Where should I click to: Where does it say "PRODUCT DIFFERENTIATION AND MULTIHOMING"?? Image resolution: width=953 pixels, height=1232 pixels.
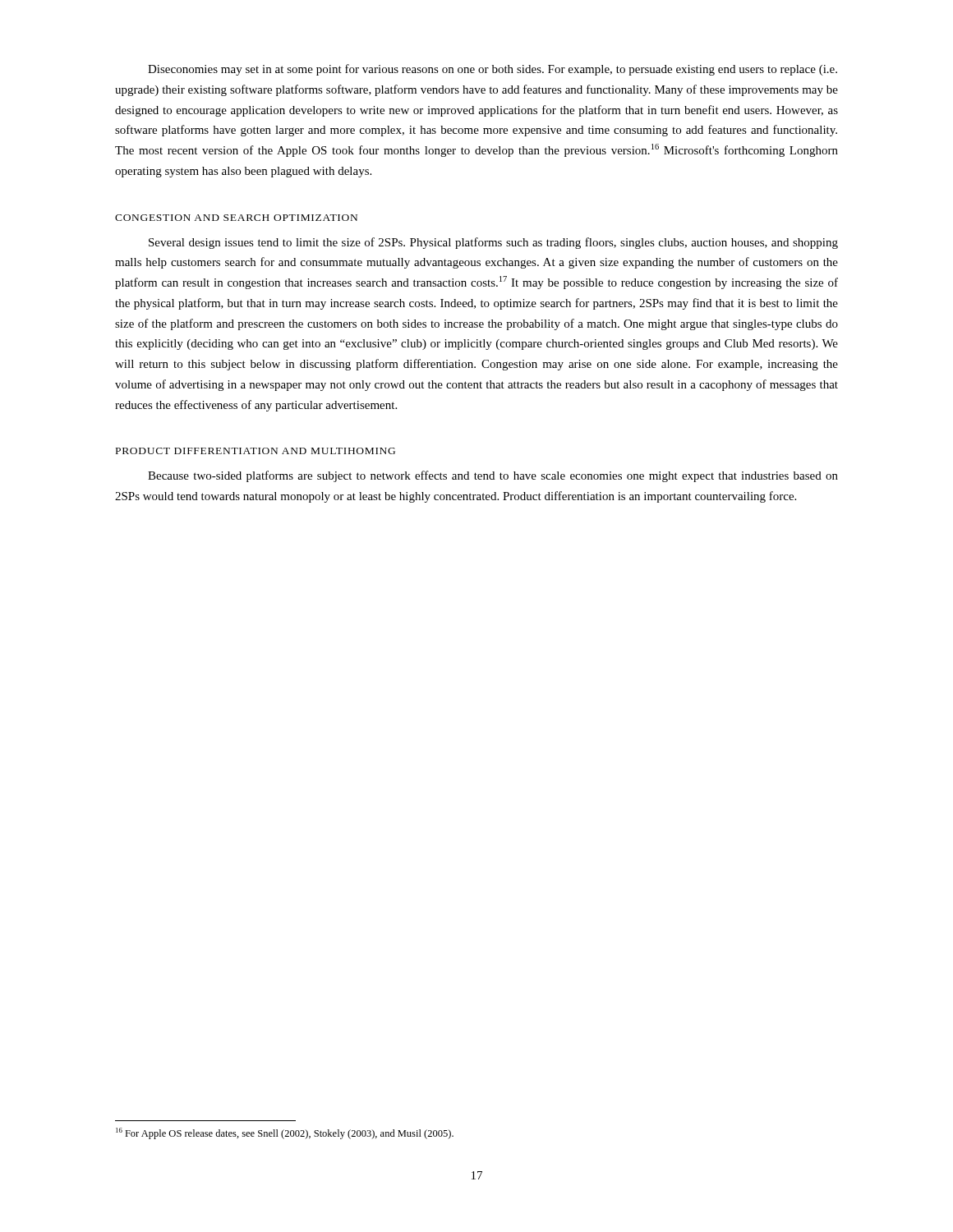pos(256,451)
